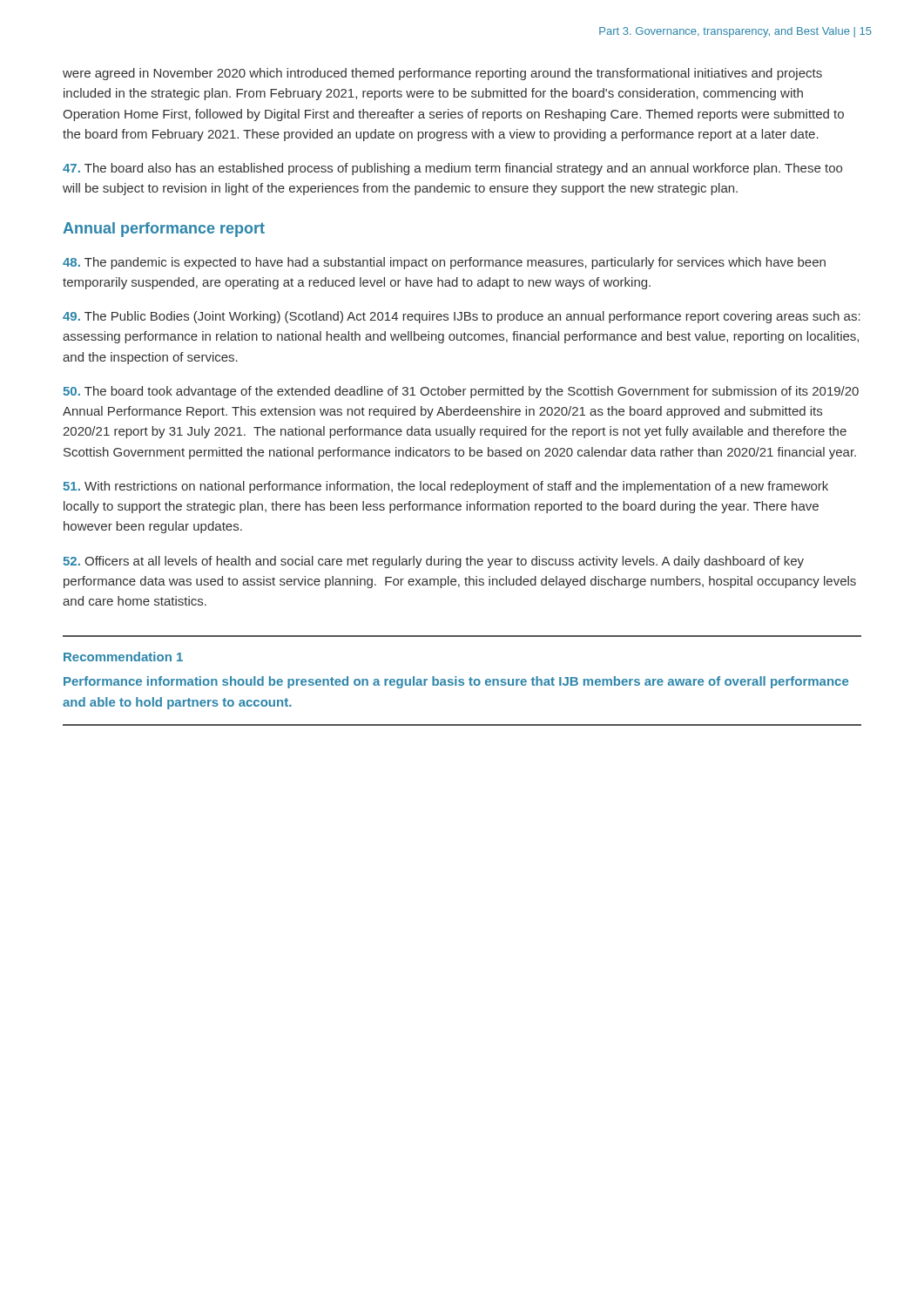
Task: Navigate to the region starting "Recommendation 1"
Action: 123,657
